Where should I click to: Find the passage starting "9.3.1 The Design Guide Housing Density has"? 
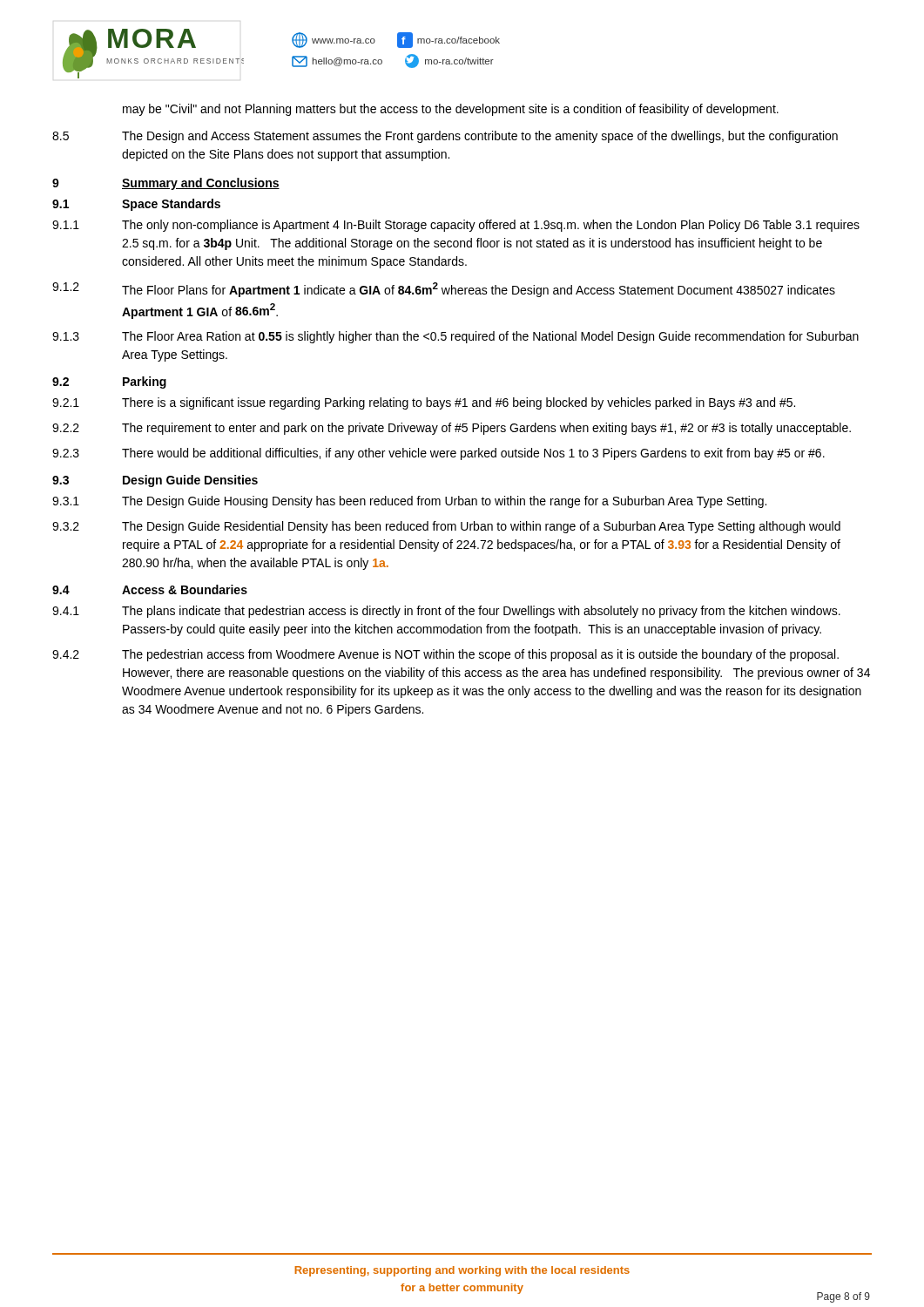462,502
